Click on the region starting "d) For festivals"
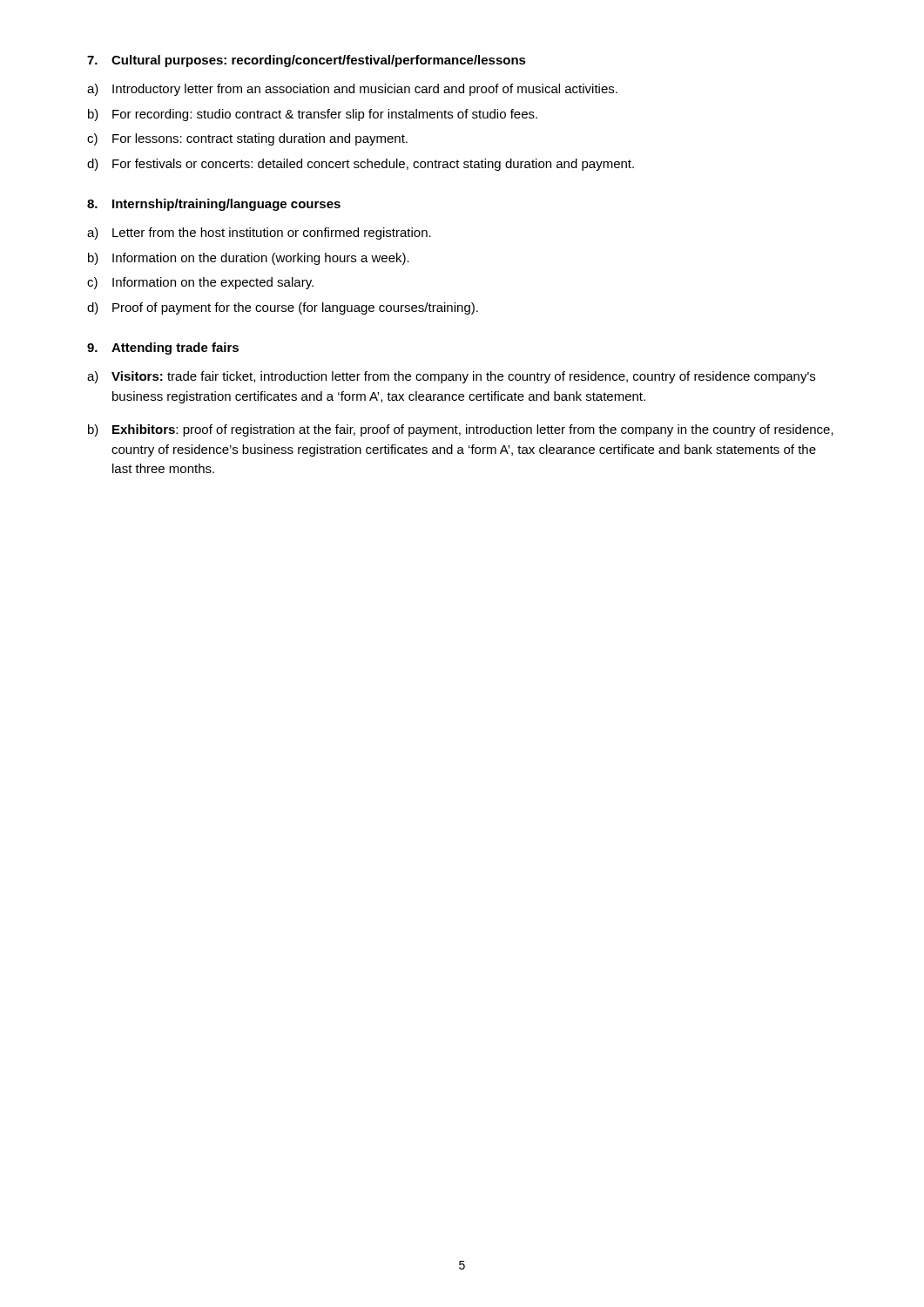 tap(462, 164)
